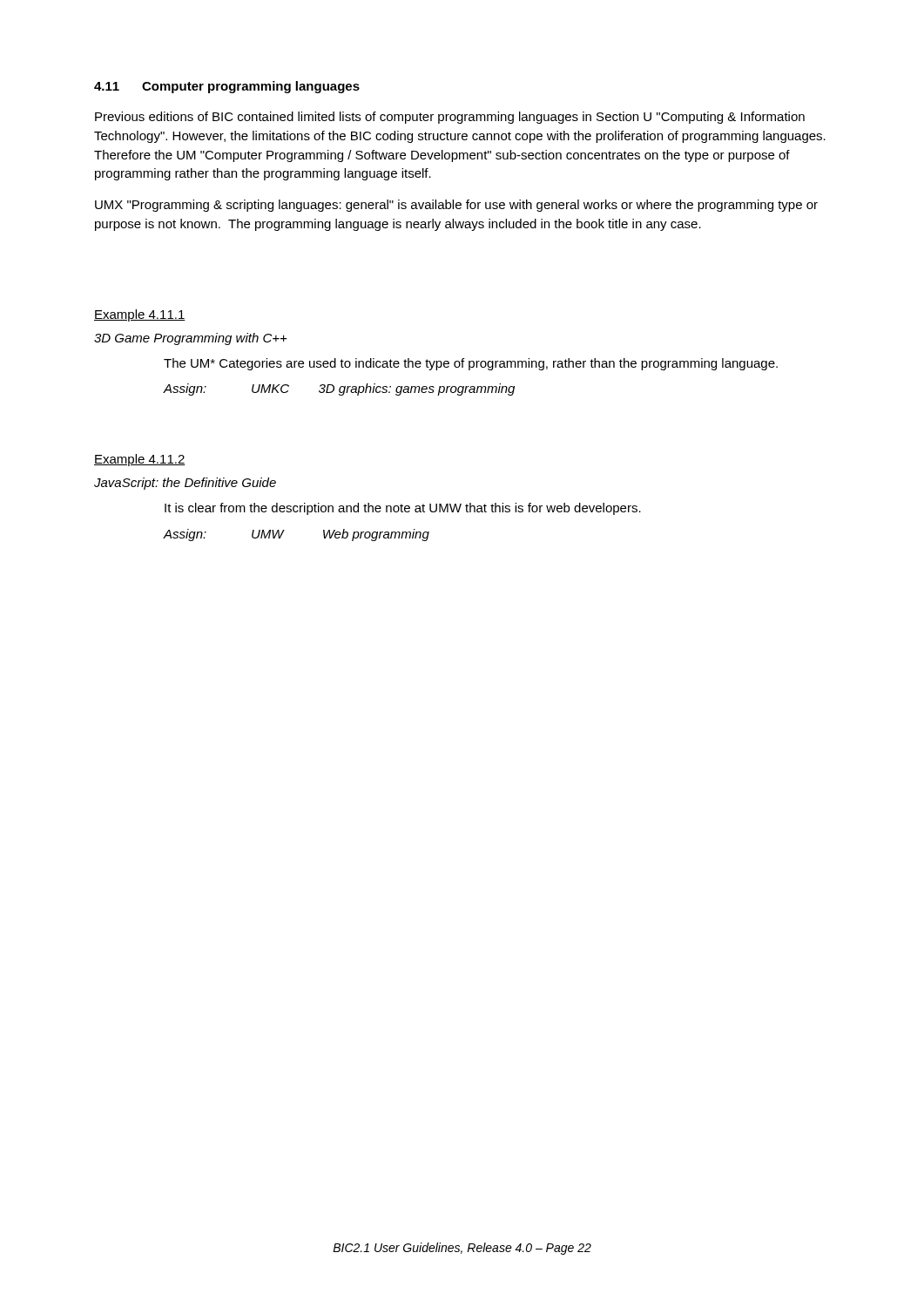Navigate to the element starting "Example 4.11.2"

click(139, 459)
